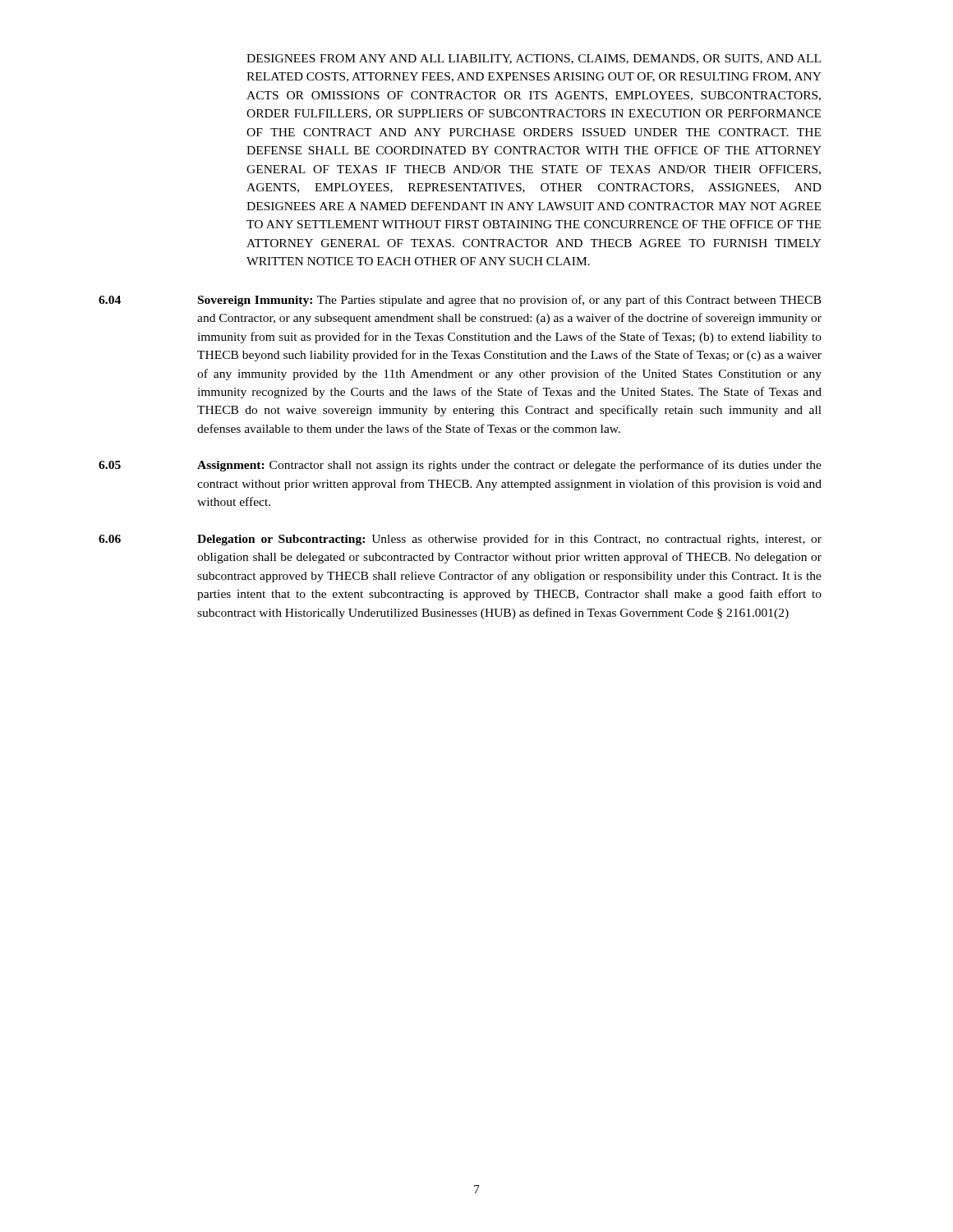Find the list item that says "6.06 Delegation or Subcontracting: Unless as otherwise provided"
This screenshot has width=953, height=1232.
click(452, 576)
